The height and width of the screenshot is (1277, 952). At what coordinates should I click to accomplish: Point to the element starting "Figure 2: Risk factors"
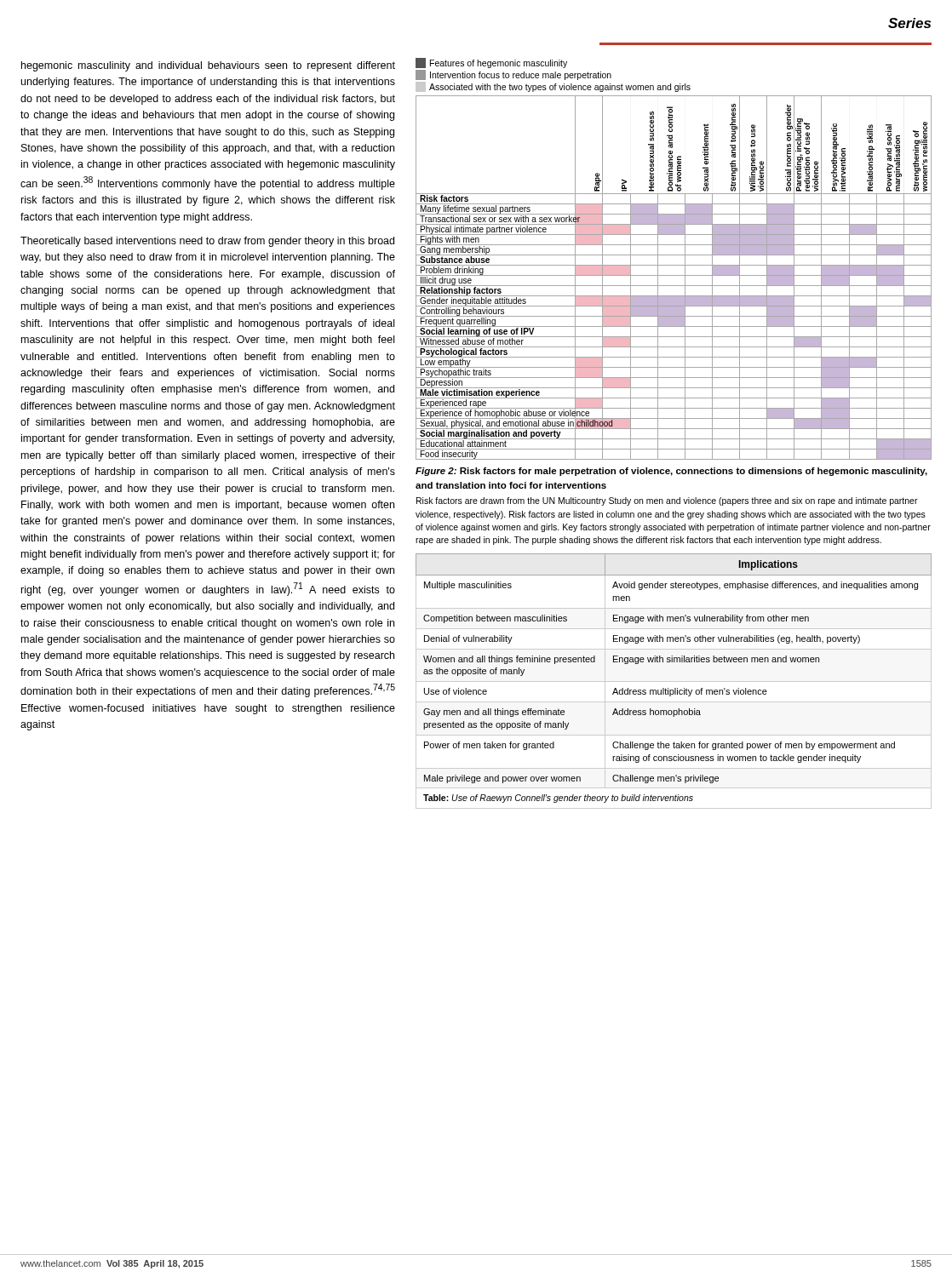tap(674, 505)
